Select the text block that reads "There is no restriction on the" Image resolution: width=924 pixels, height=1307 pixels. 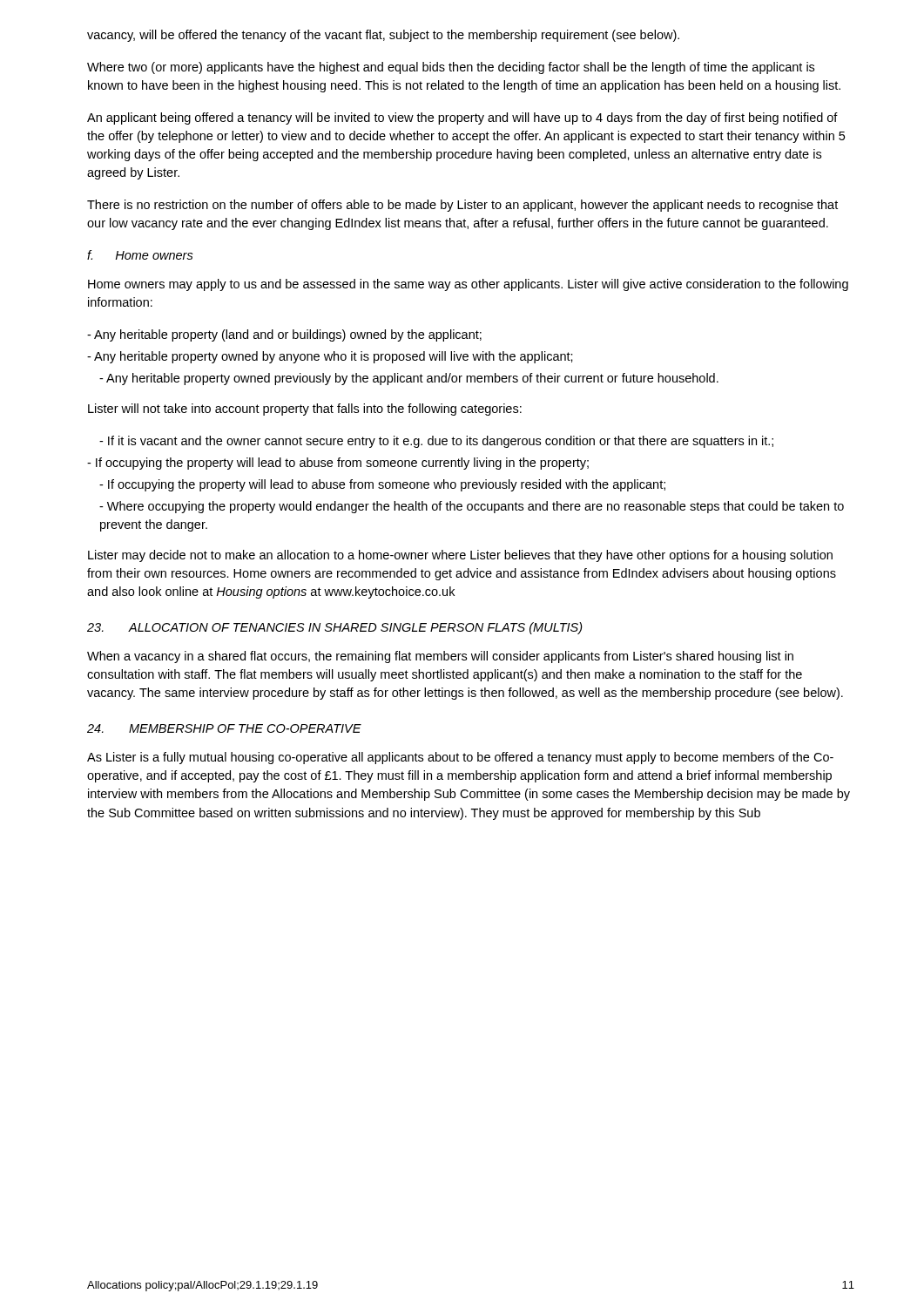[x=463, y=214]
